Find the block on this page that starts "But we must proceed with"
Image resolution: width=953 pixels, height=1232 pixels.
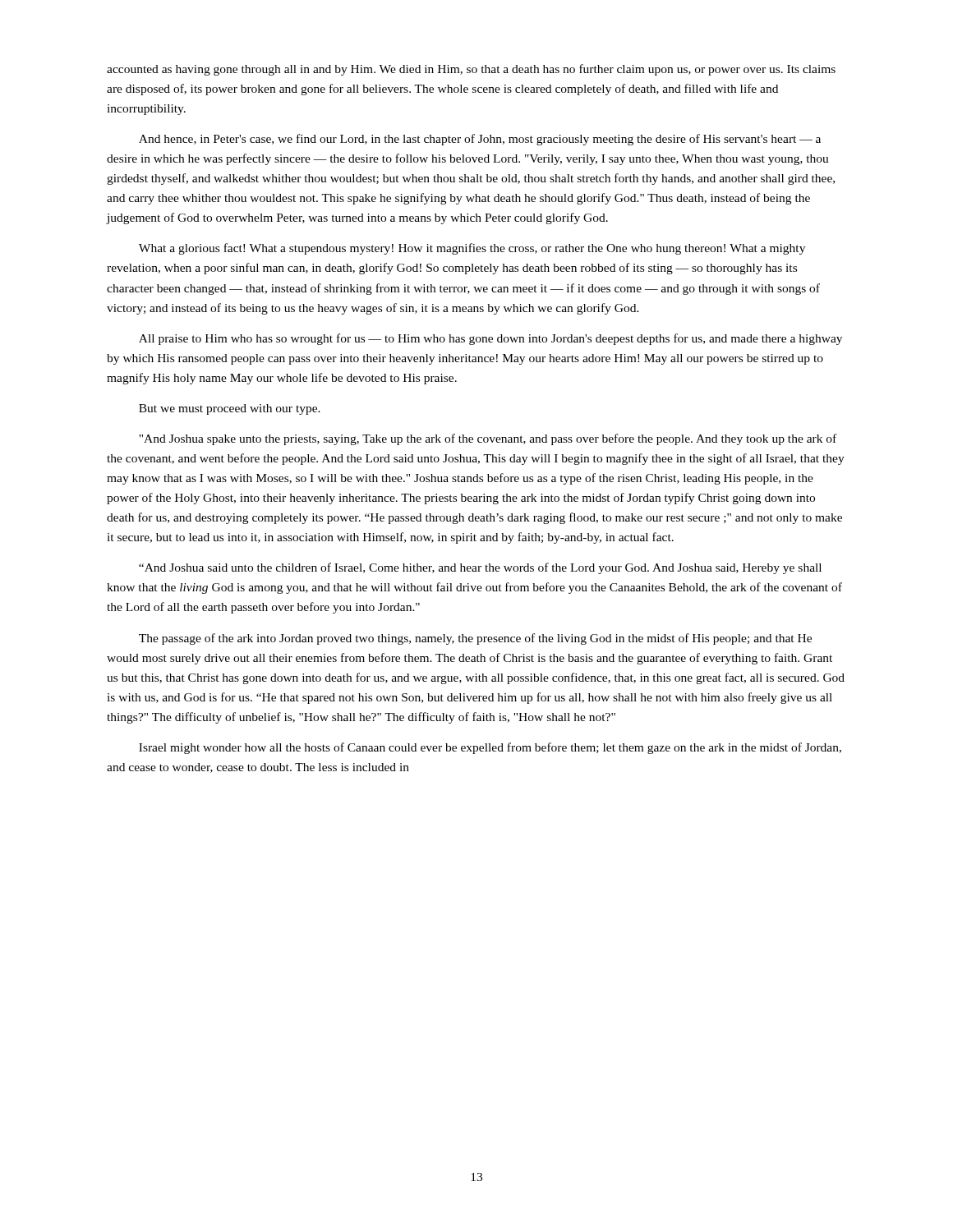pyautogui.click(x=230, y=409)
